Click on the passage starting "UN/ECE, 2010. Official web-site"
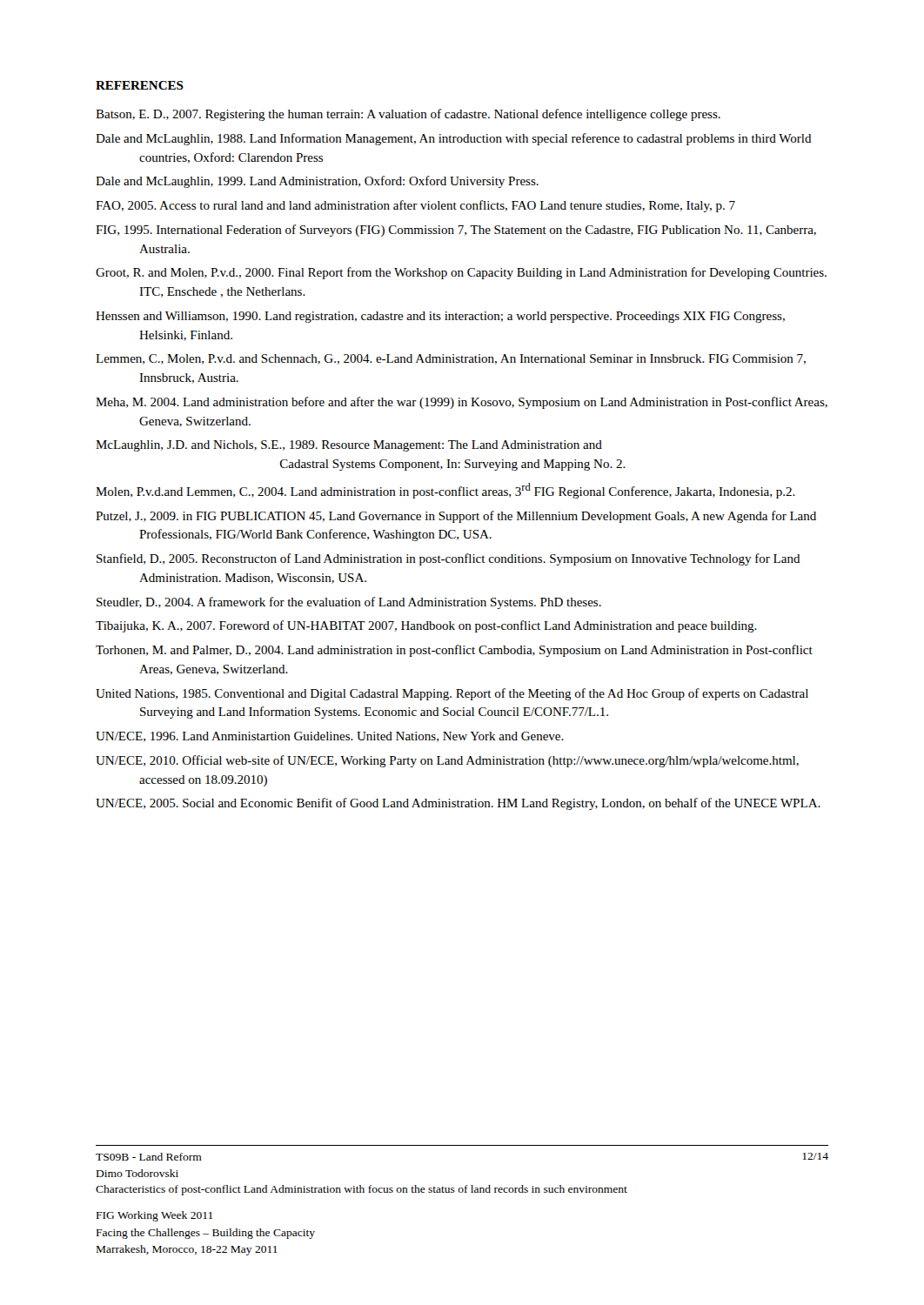 447,770
